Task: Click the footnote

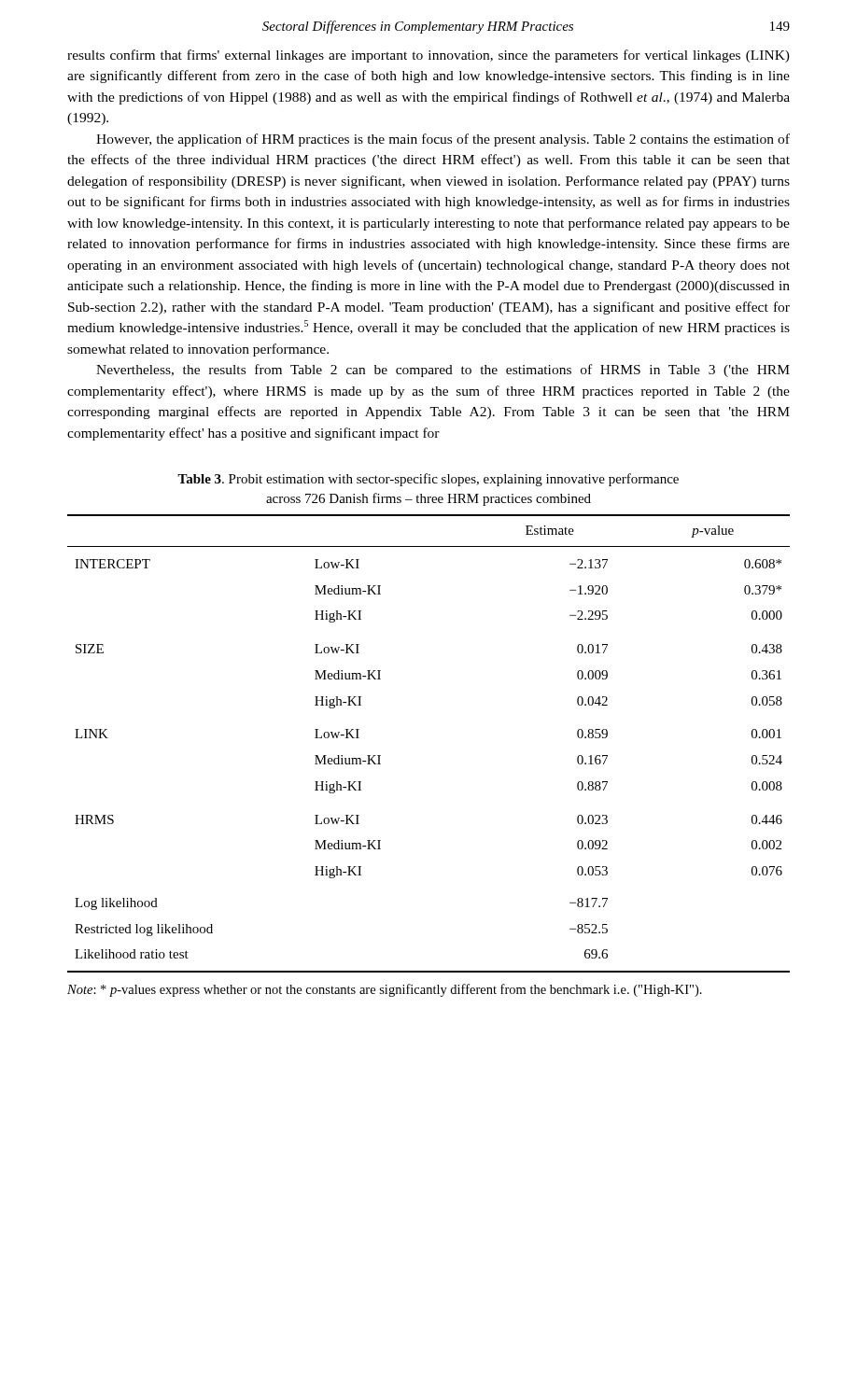Action: point(385,989)
